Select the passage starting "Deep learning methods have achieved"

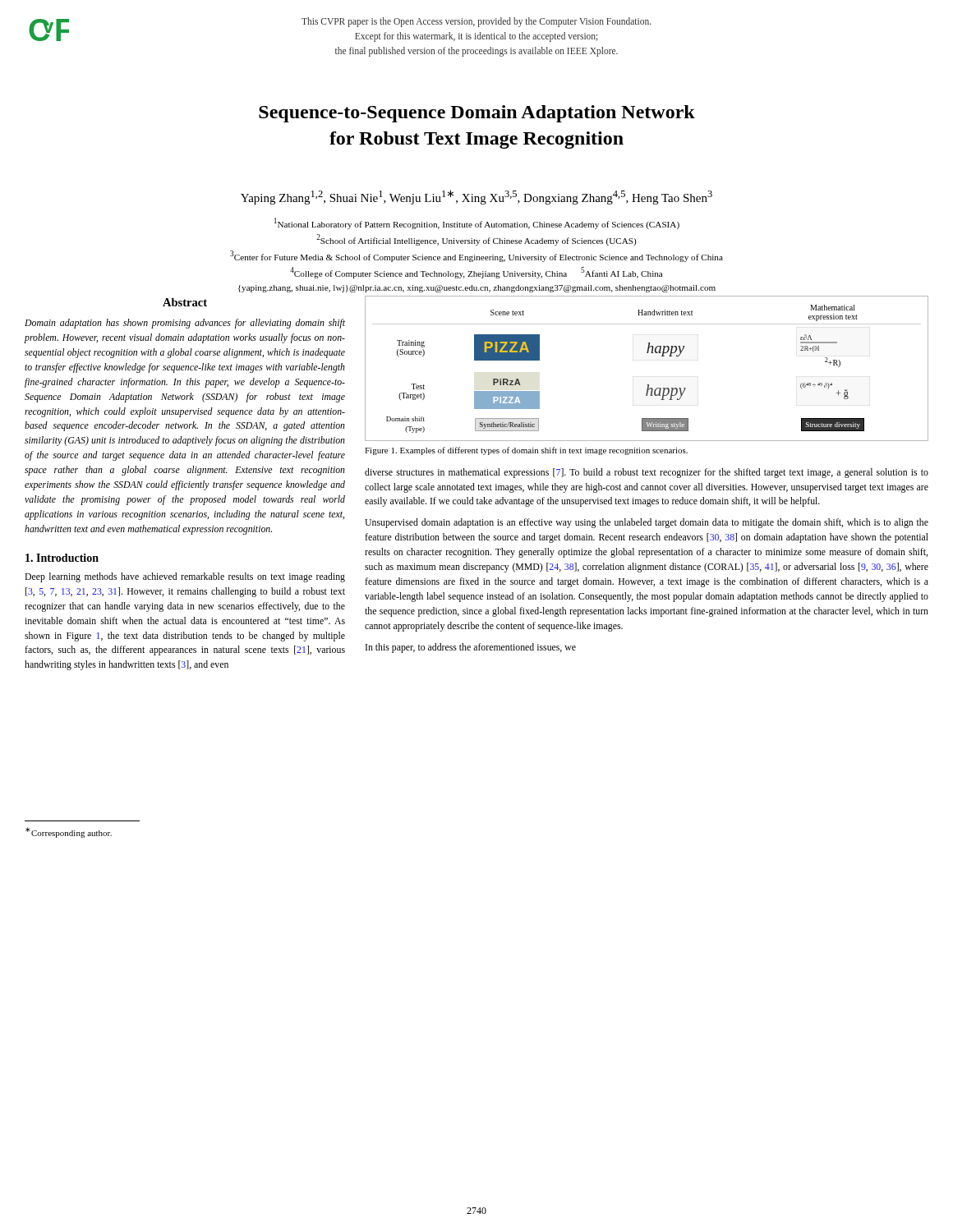(x=185, y=621)
